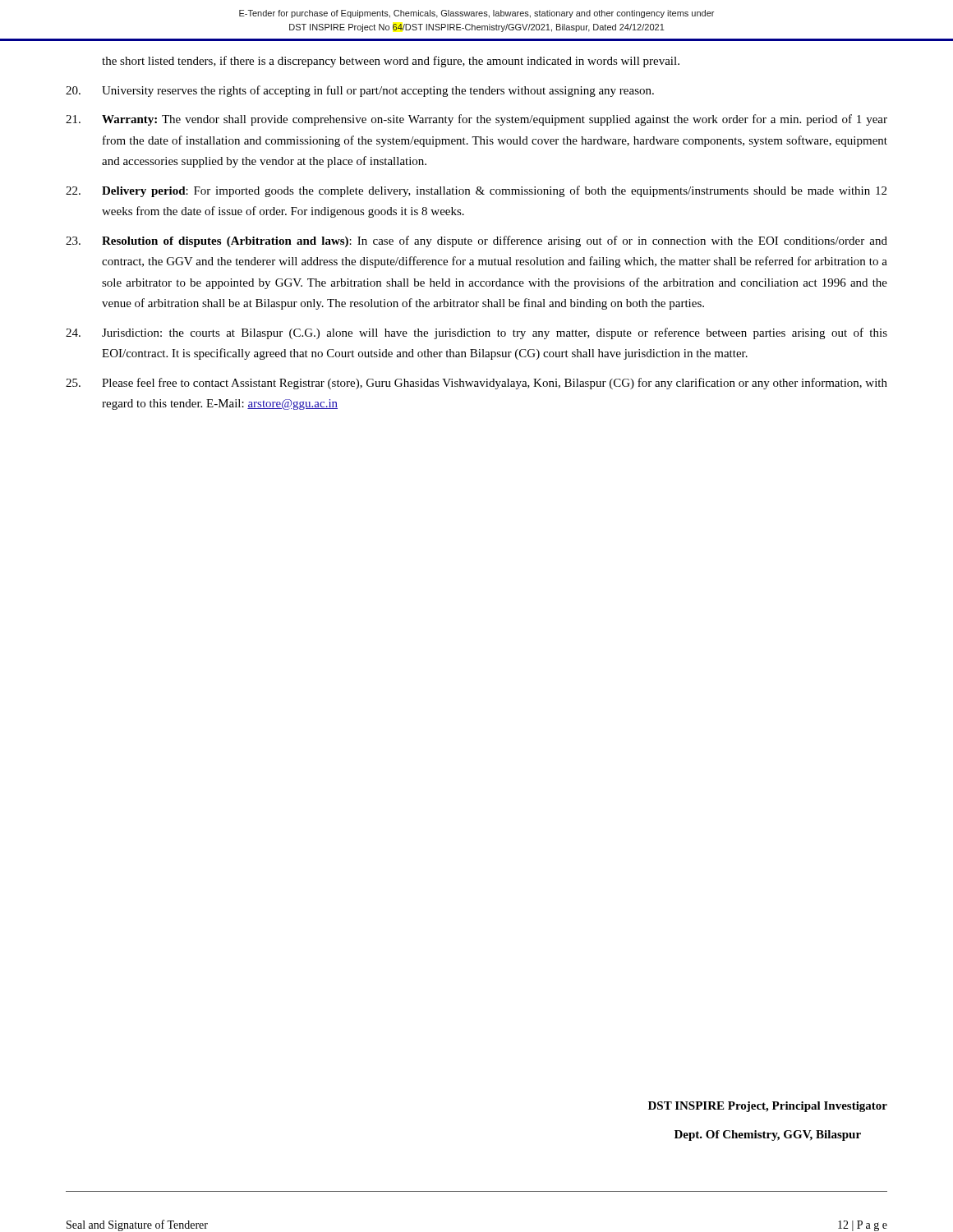This screenshot has width=953, height=1232.
Task: Click the passage that begins "21. Warranty: The vendor shall provide"
Action: (476, 141)
